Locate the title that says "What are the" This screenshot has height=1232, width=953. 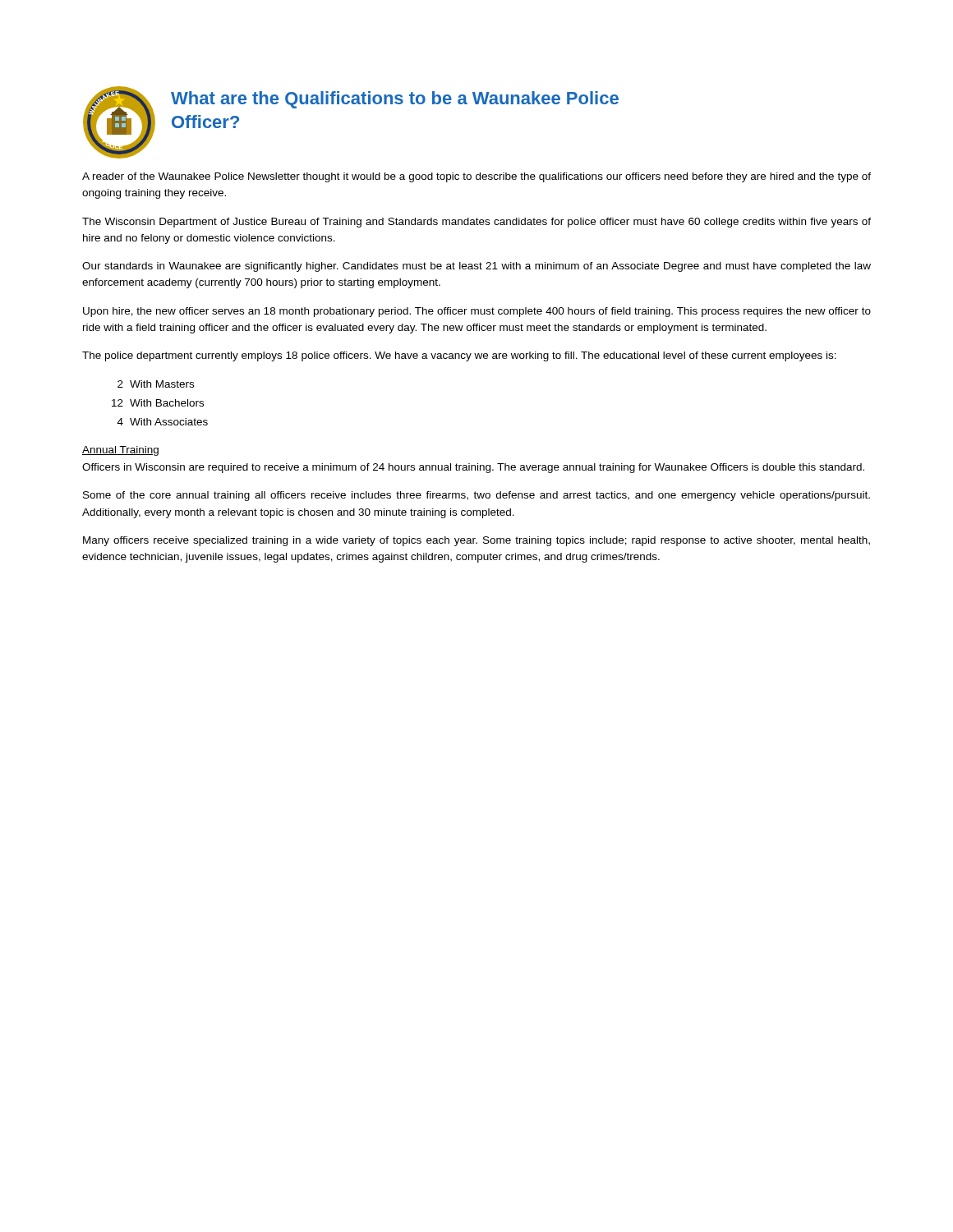point(395,110)
